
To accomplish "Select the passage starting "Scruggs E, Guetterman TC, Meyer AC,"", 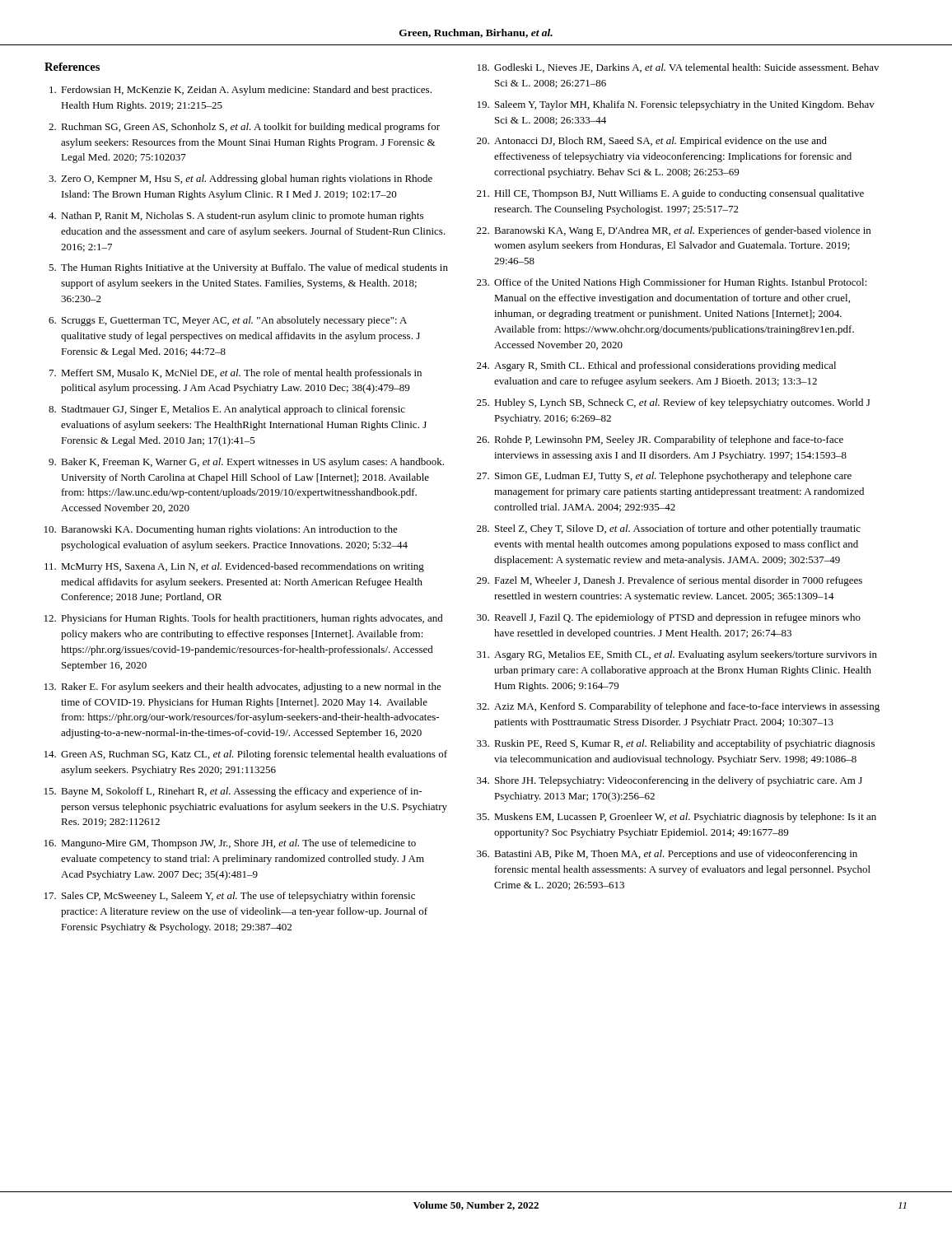I will [x=241, y=335].
